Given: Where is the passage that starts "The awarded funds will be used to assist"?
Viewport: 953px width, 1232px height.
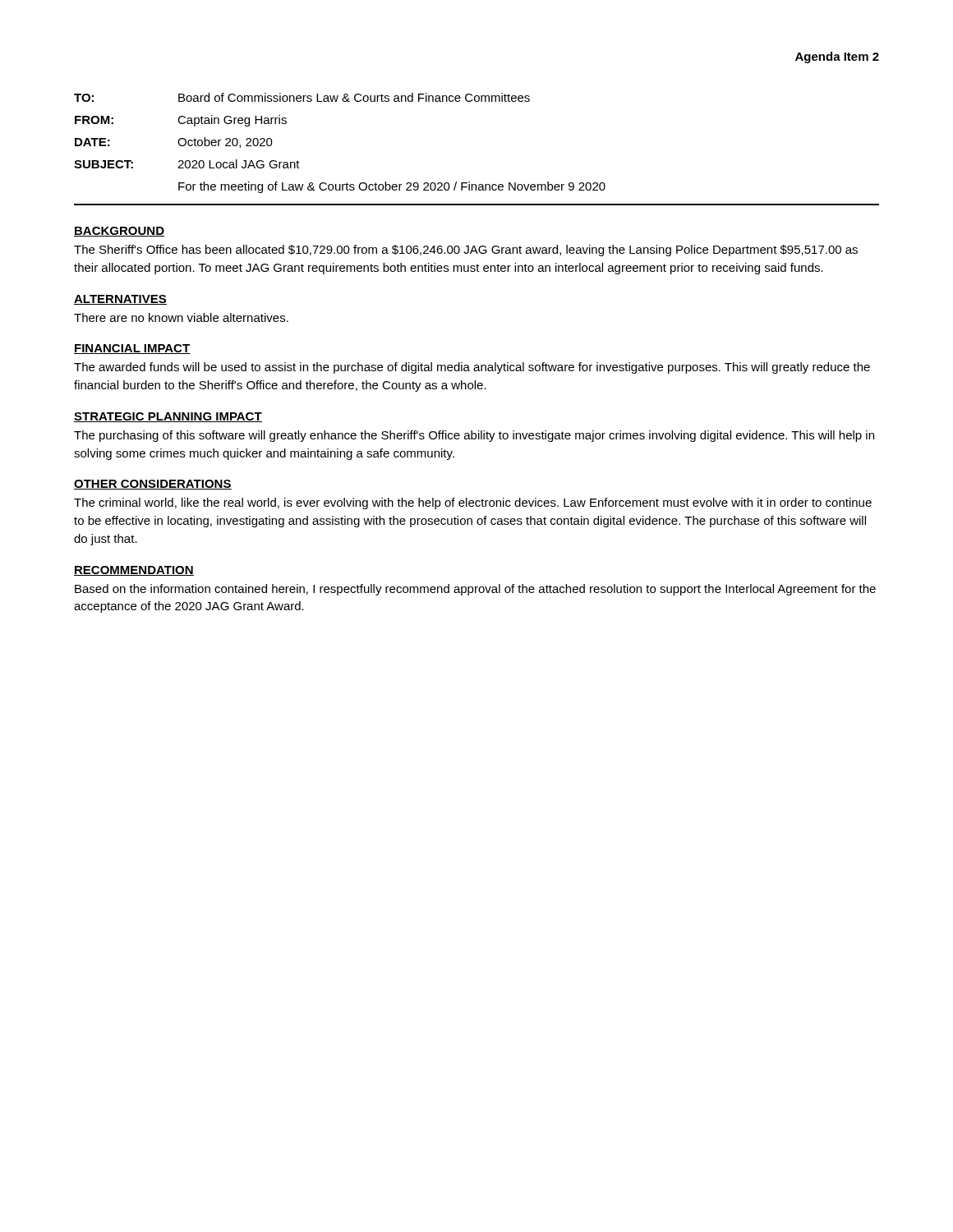Looking at the screenshot, I should click(472, 376).
